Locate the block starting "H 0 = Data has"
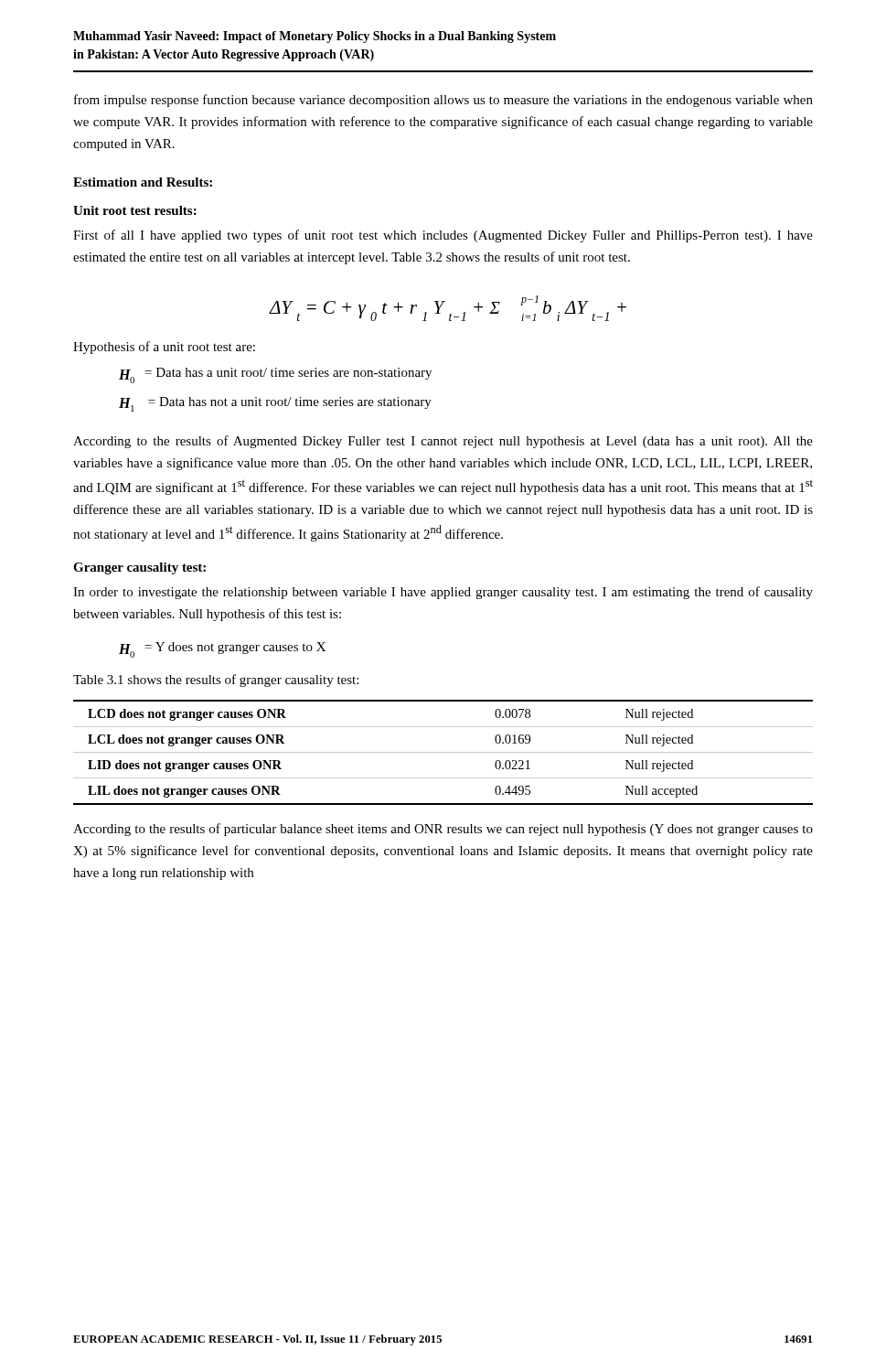The height and width of the screenshot is (1372, 886). (276, 375)
